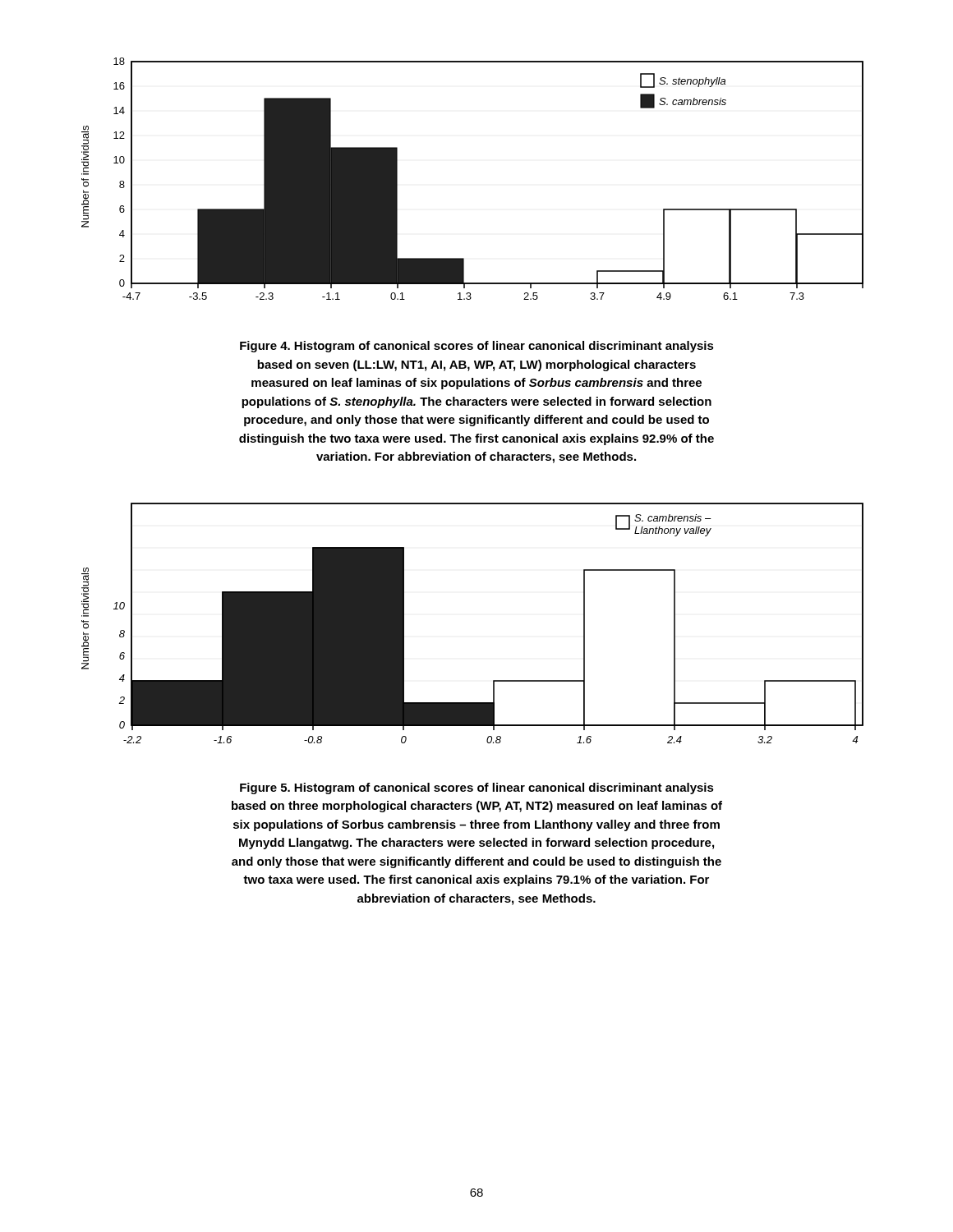953x1232 pixels.
Task: Click on the block starting "Figure 4. Histogram of canonical scores"
Action: click(476, 401)
